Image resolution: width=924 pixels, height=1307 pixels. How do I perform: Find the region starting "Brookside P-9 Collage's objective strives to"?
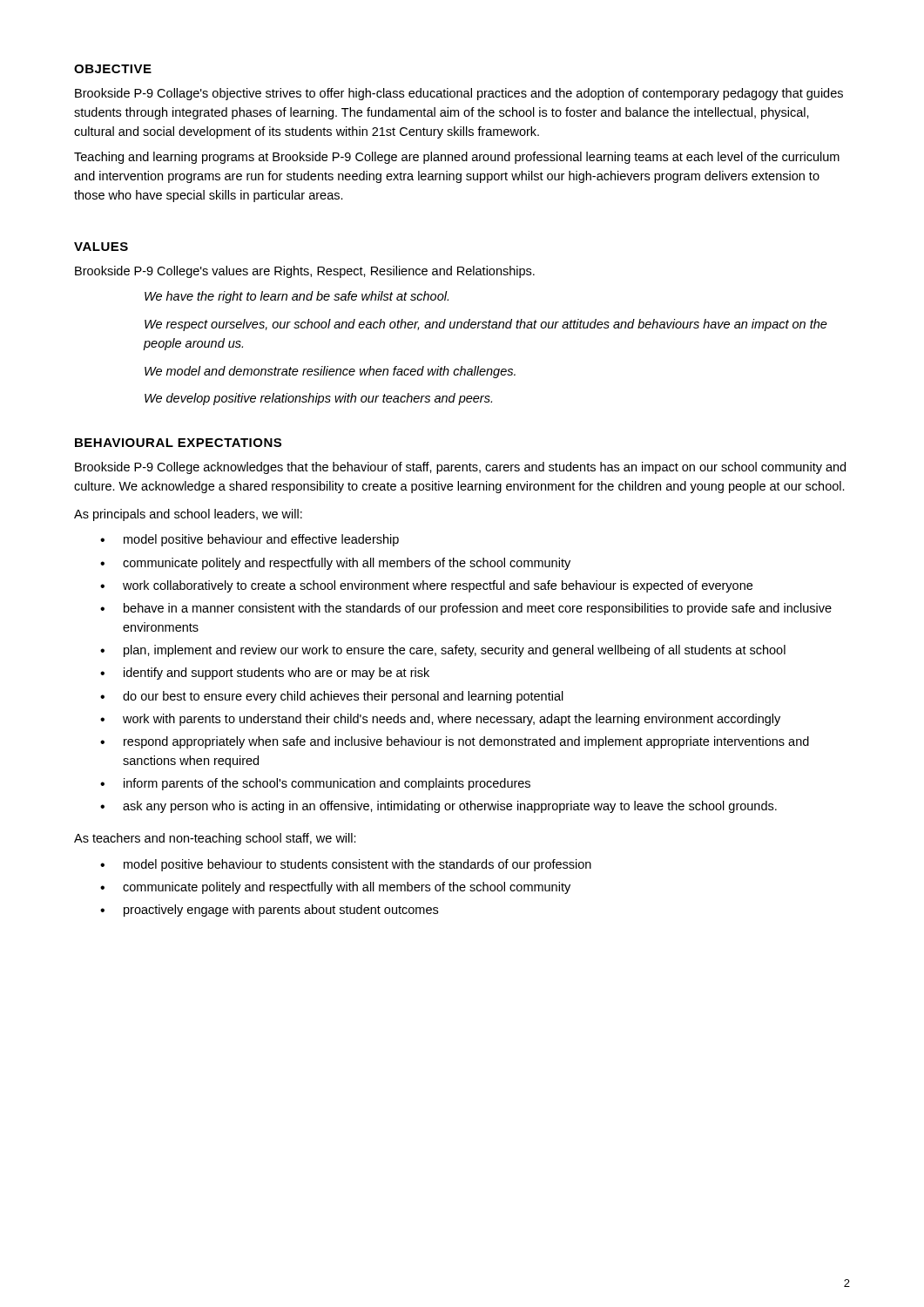pyautogui.click(x=459, y=112)
